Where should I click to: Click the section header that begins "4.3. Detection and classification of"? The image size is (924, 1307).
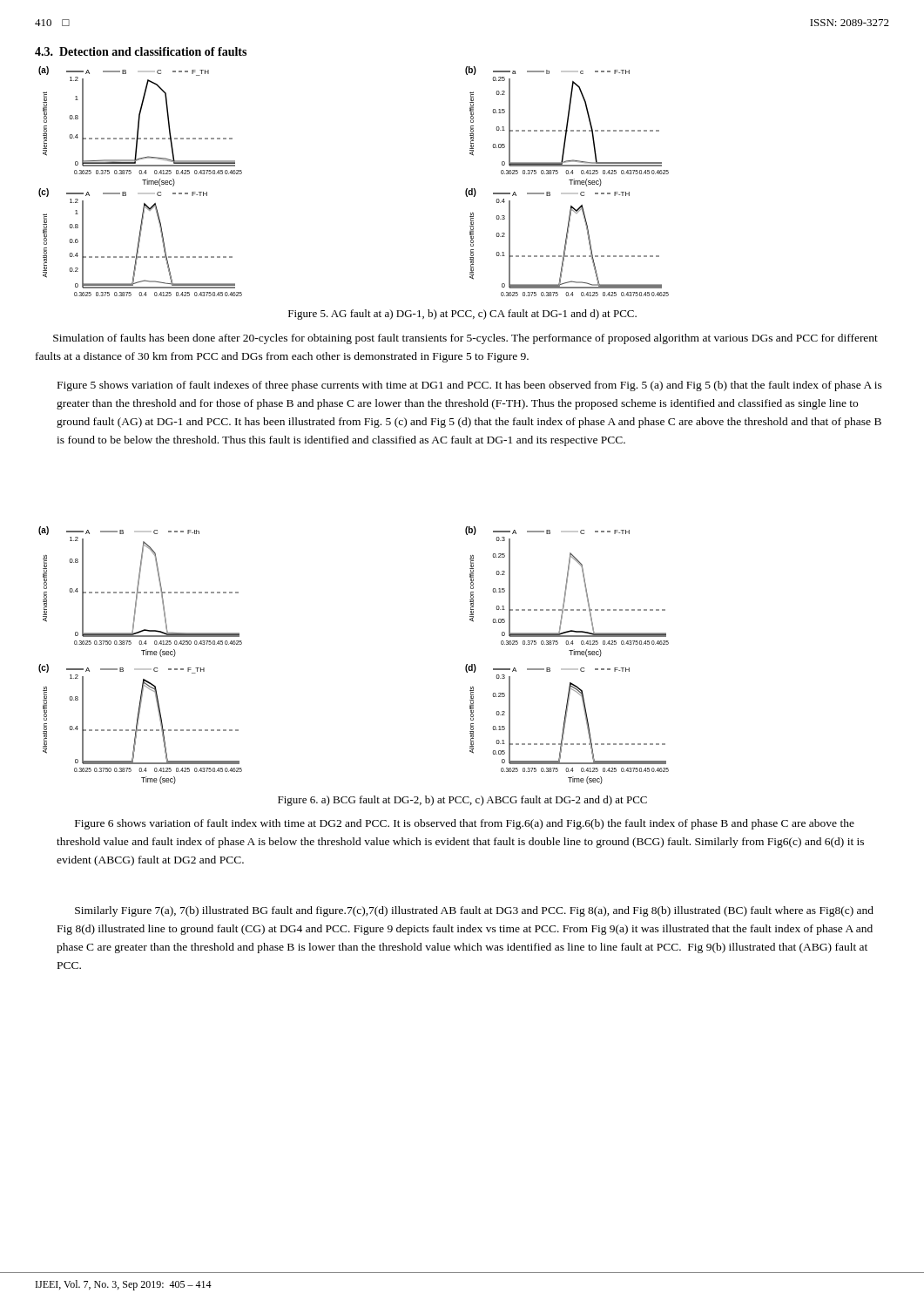[141, 52]
